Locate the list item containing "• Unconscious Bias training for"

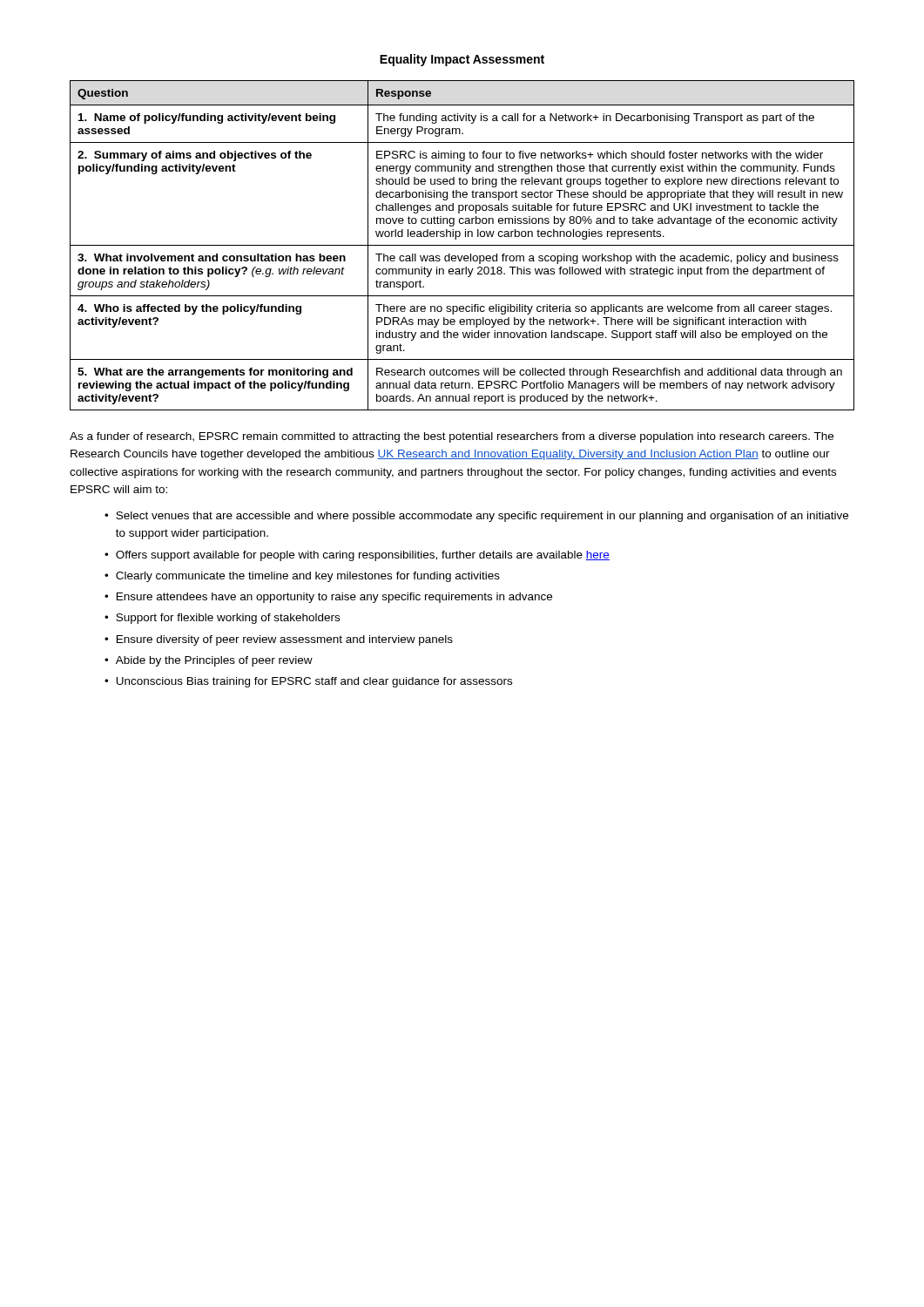click(x=309, y=682)
